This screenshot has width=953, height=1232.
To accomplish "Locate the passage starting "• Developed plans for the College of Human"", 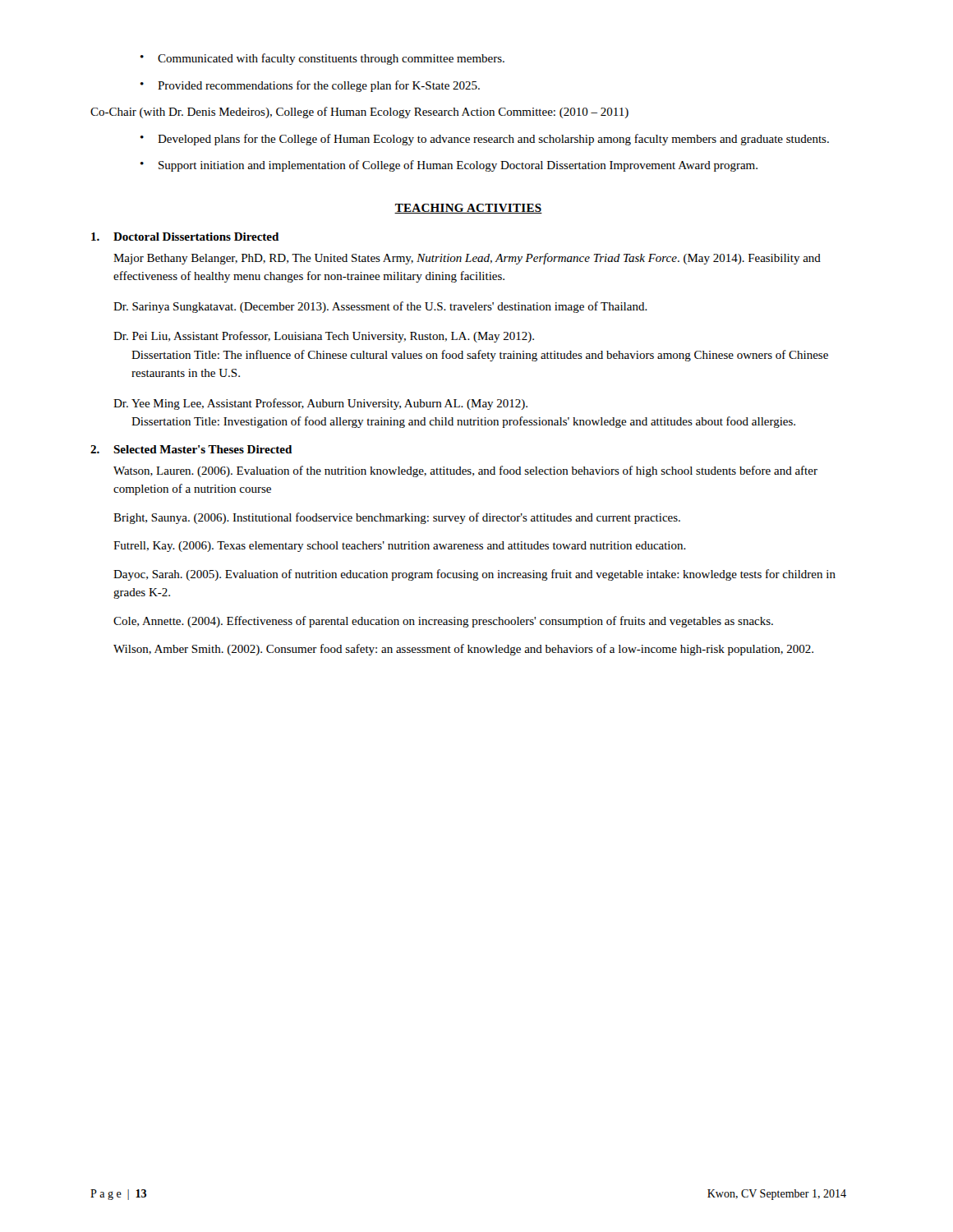I will pos(493,139).
